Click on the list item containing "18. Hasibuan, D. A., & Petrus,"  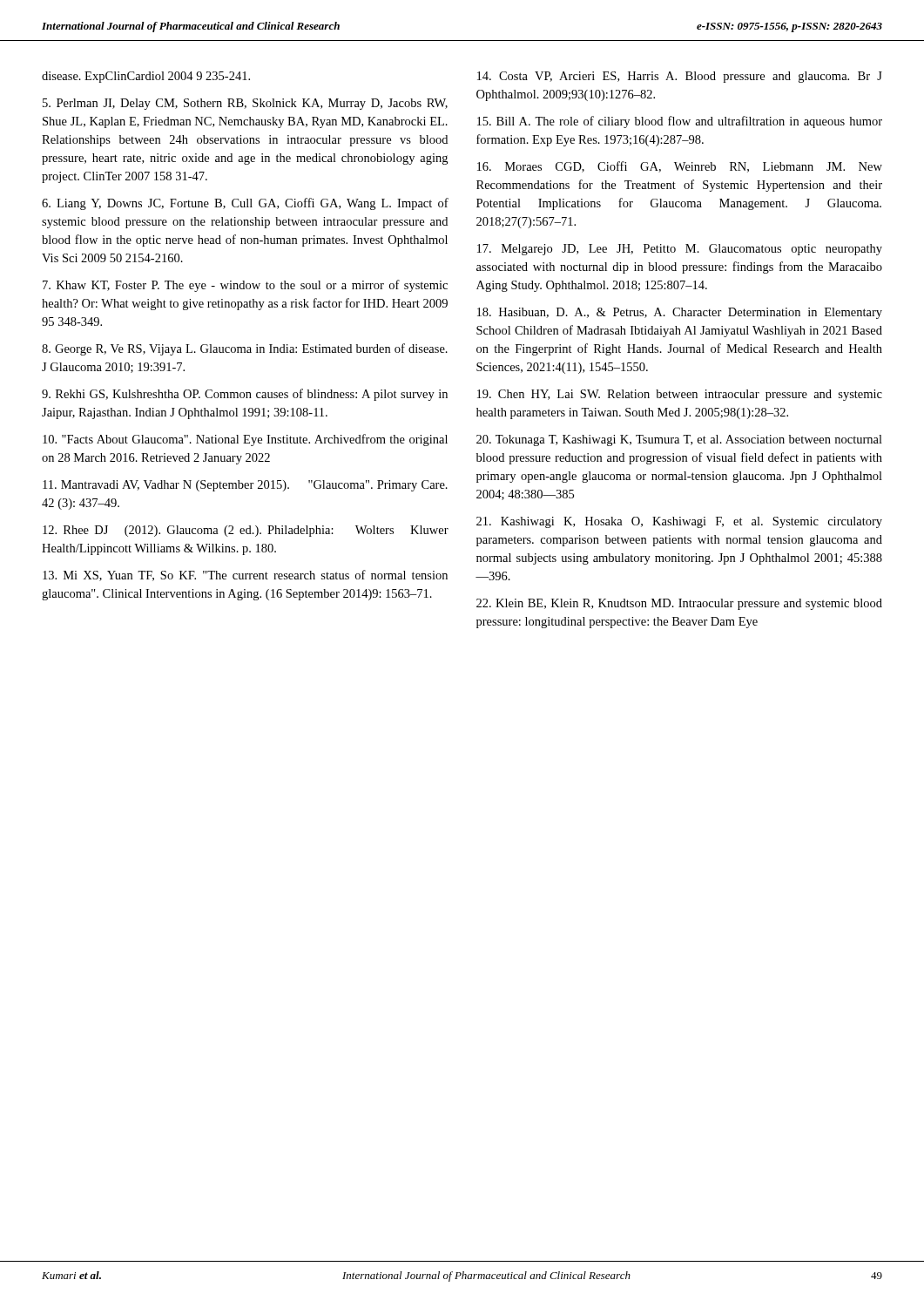point(679,339)
